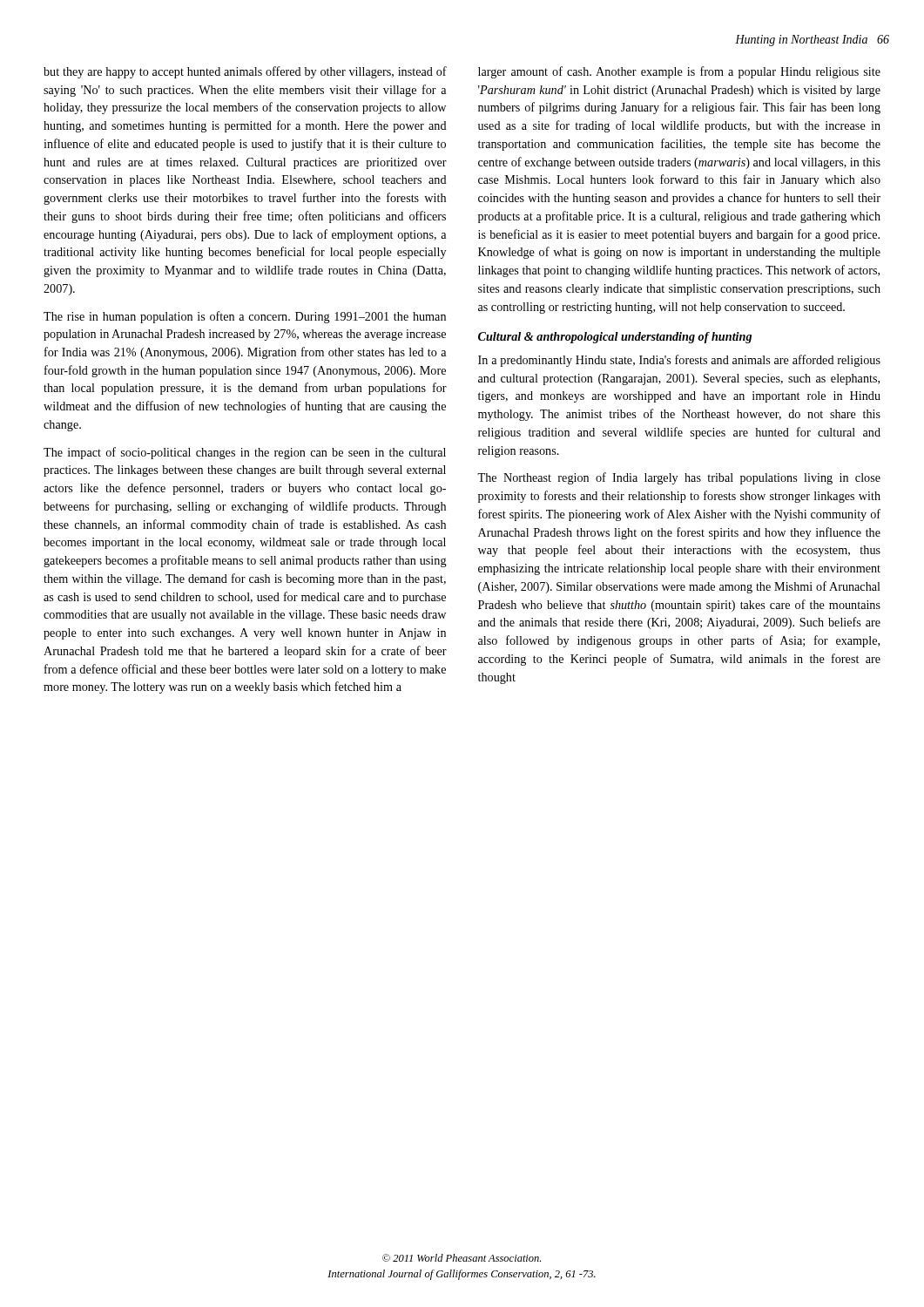
Task: Where is the passage that starts "but they are happy to"?
Action: 245,180
